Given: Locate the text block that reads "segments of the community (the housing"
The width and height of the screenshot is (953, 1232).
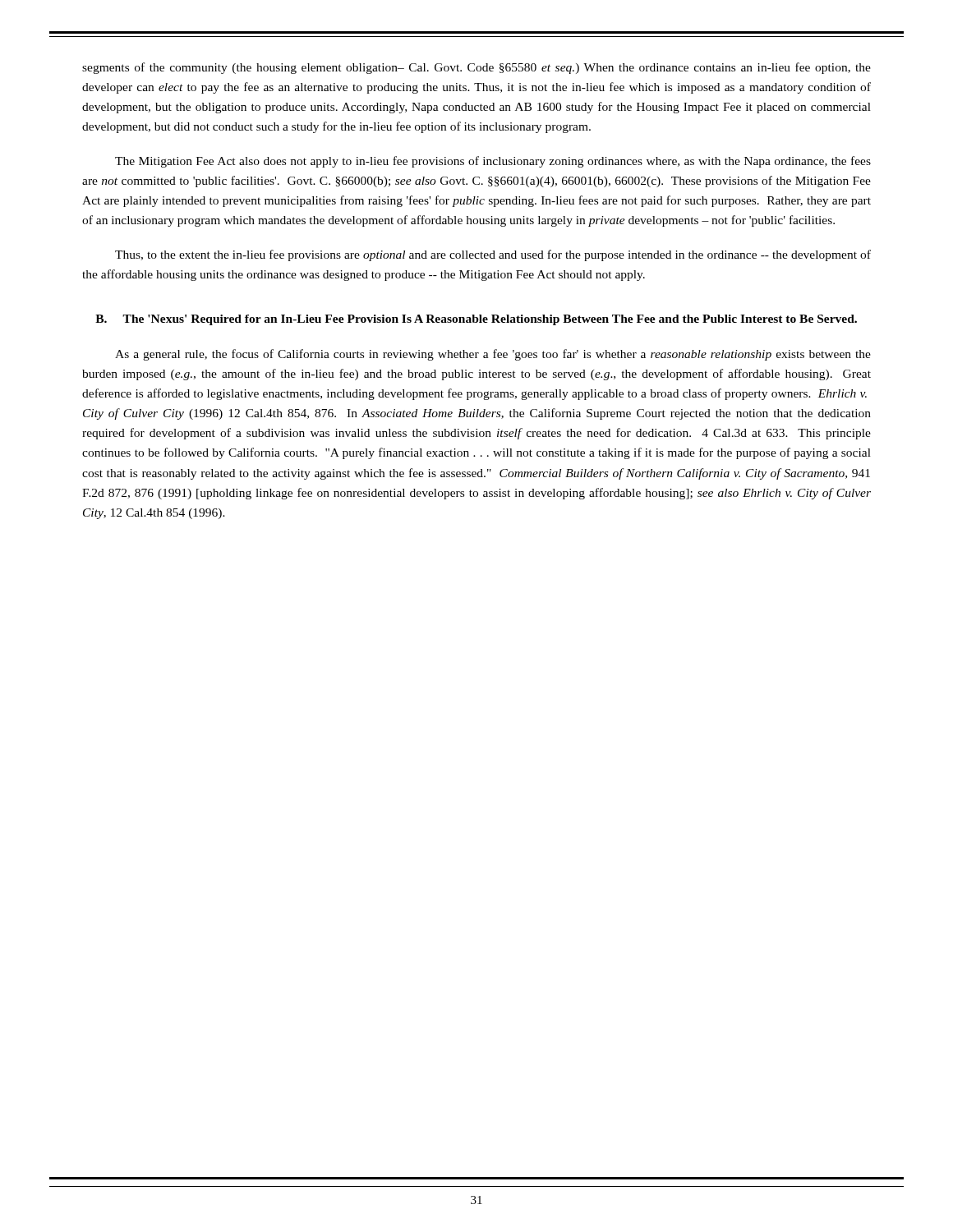Looking at the screenshot, I should click(x=476, y=97).
